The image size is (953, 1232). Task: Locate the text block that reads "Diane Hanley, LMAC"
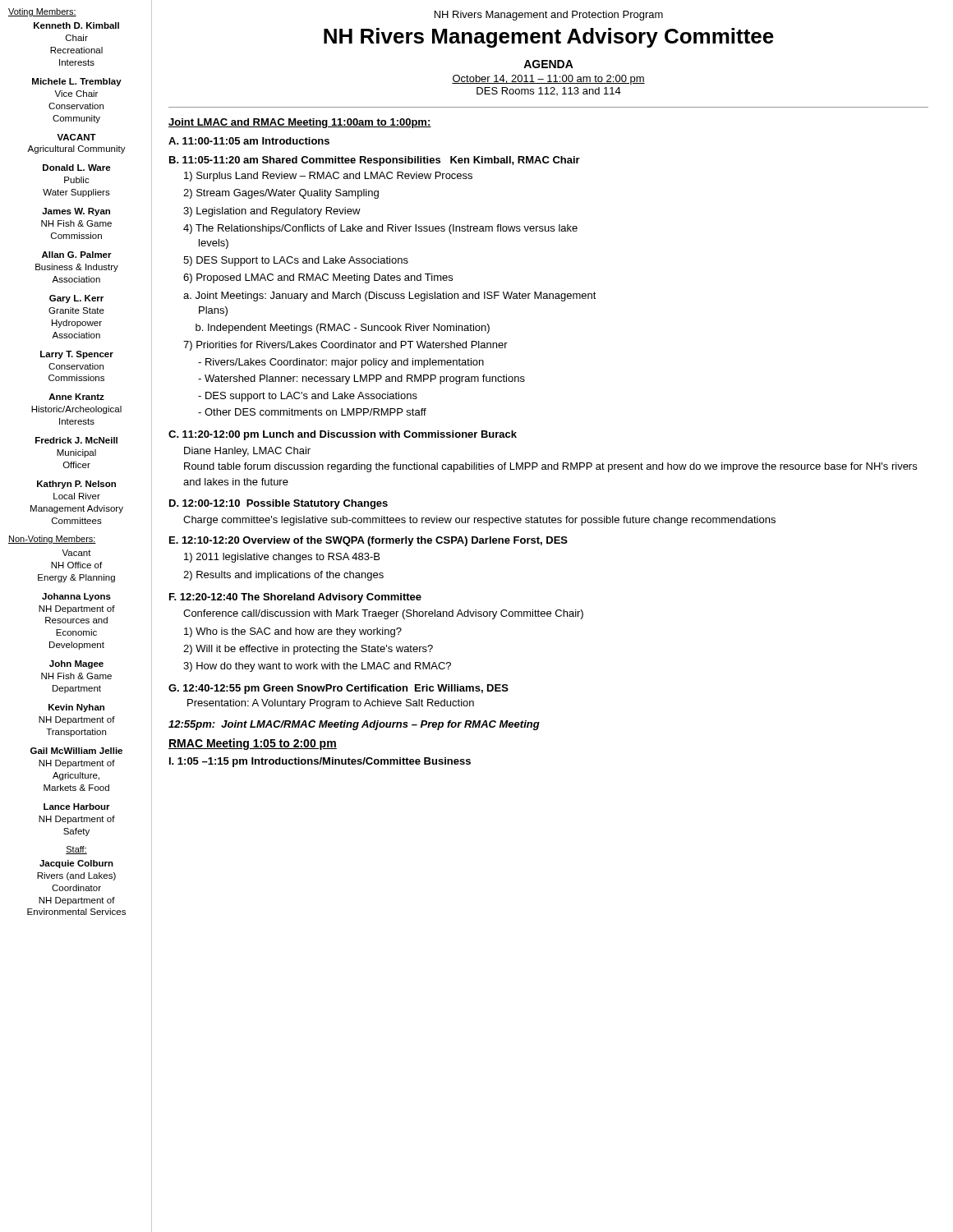click(550, 466)
